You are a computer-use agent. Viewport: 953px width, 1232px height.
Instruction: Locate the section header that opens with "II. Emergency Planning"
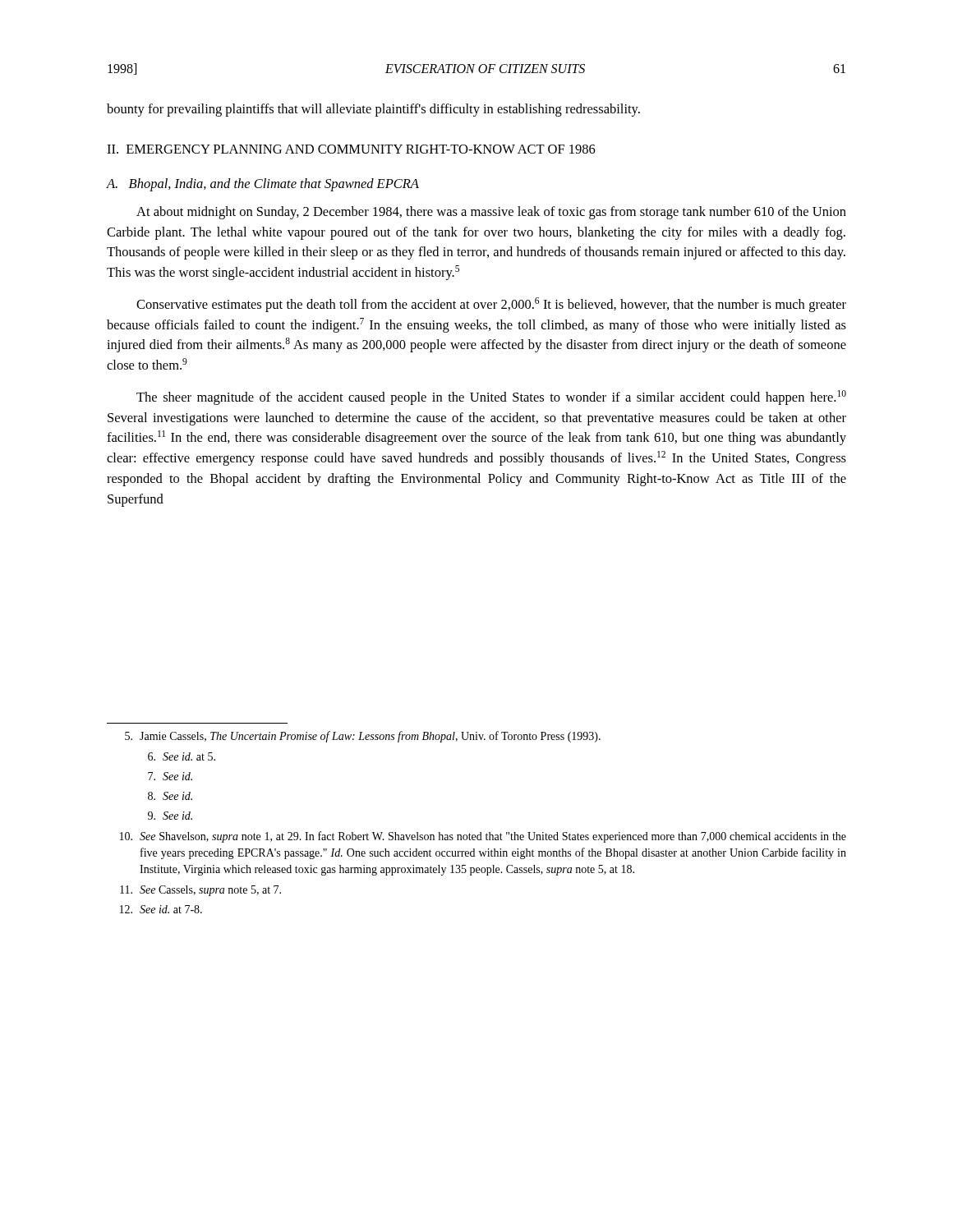(351, 149)
